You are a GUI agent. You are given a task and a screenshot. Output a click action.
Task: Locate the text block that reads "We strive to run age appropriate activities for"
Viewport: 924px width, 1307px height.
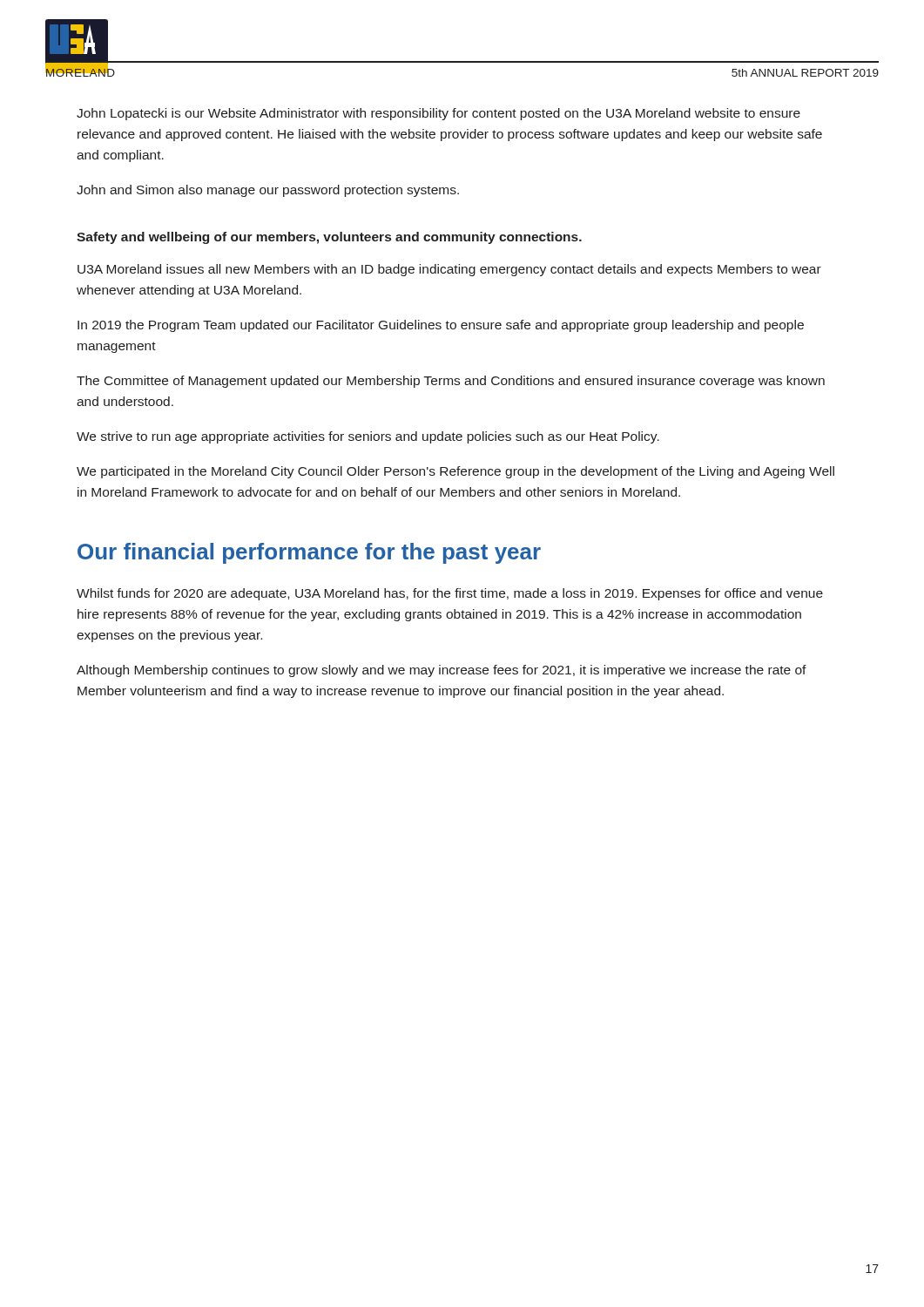point(368,436)
